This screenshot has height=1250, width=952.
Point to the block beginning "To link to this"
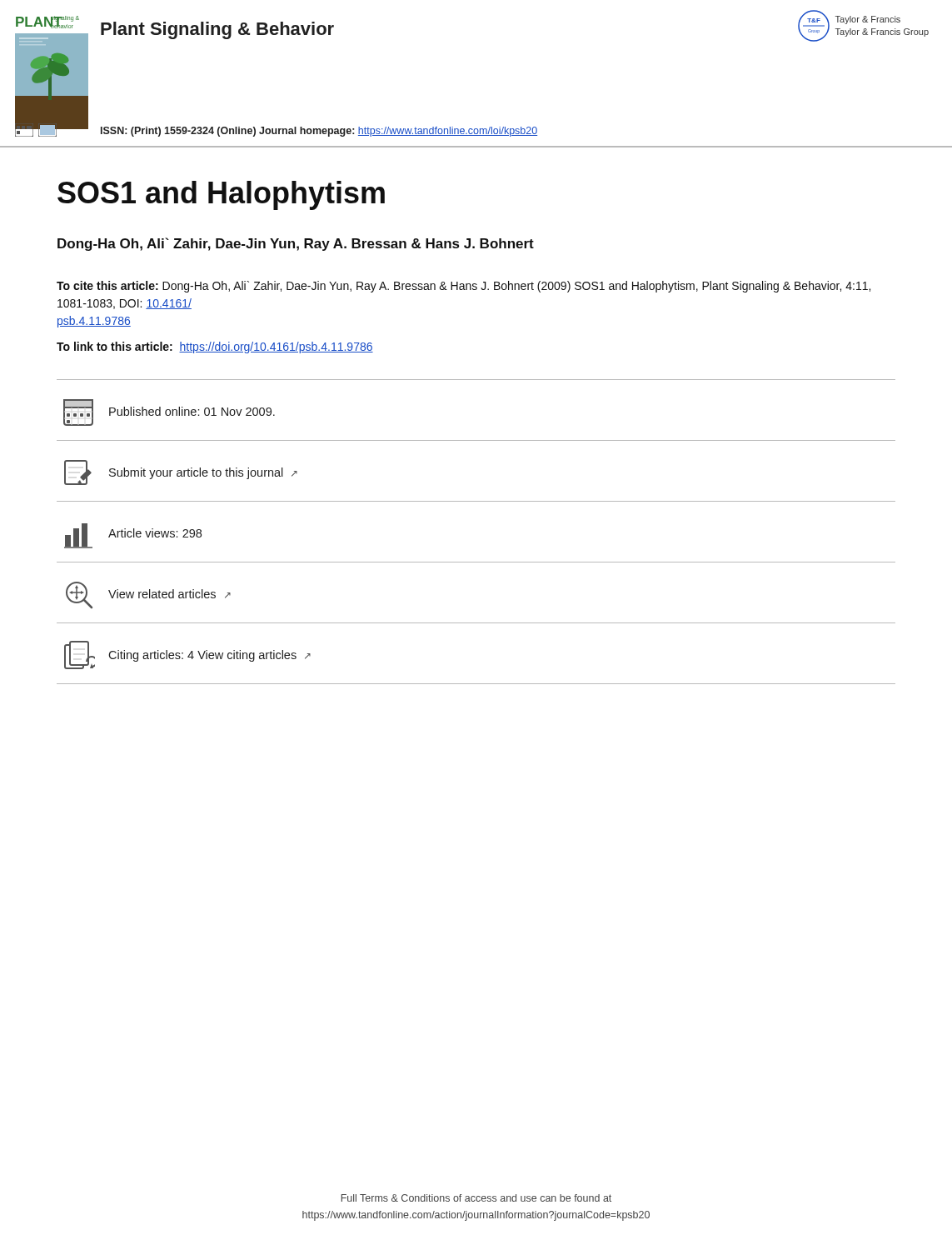point(215,347)
